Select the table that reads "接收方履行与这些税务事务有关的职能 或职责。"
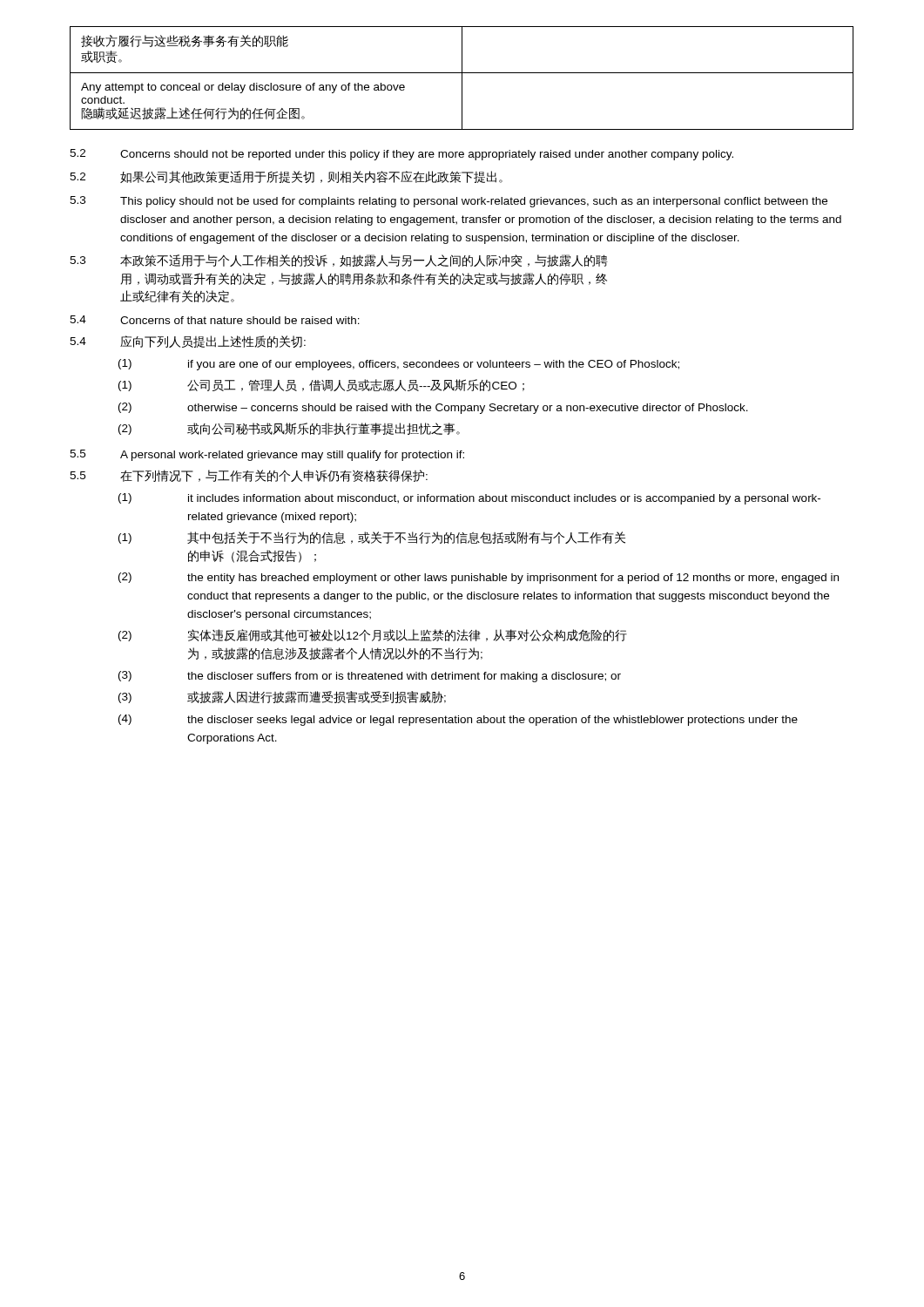This screenshot has height=1307, width=924. point(462,78)
